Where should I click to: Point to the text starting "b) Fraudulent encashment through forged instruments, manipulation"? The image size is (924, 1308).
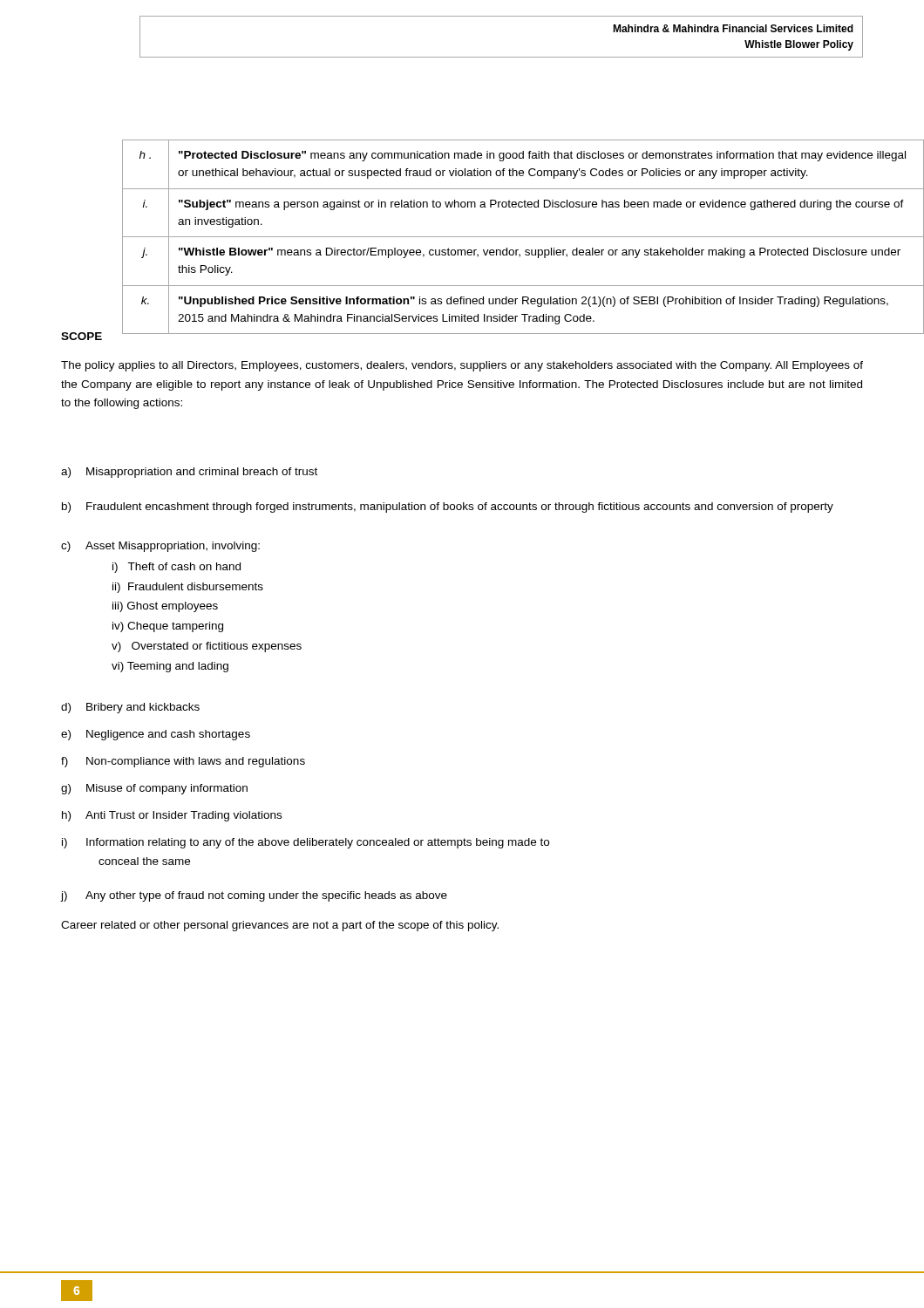[x=462, y=506]
